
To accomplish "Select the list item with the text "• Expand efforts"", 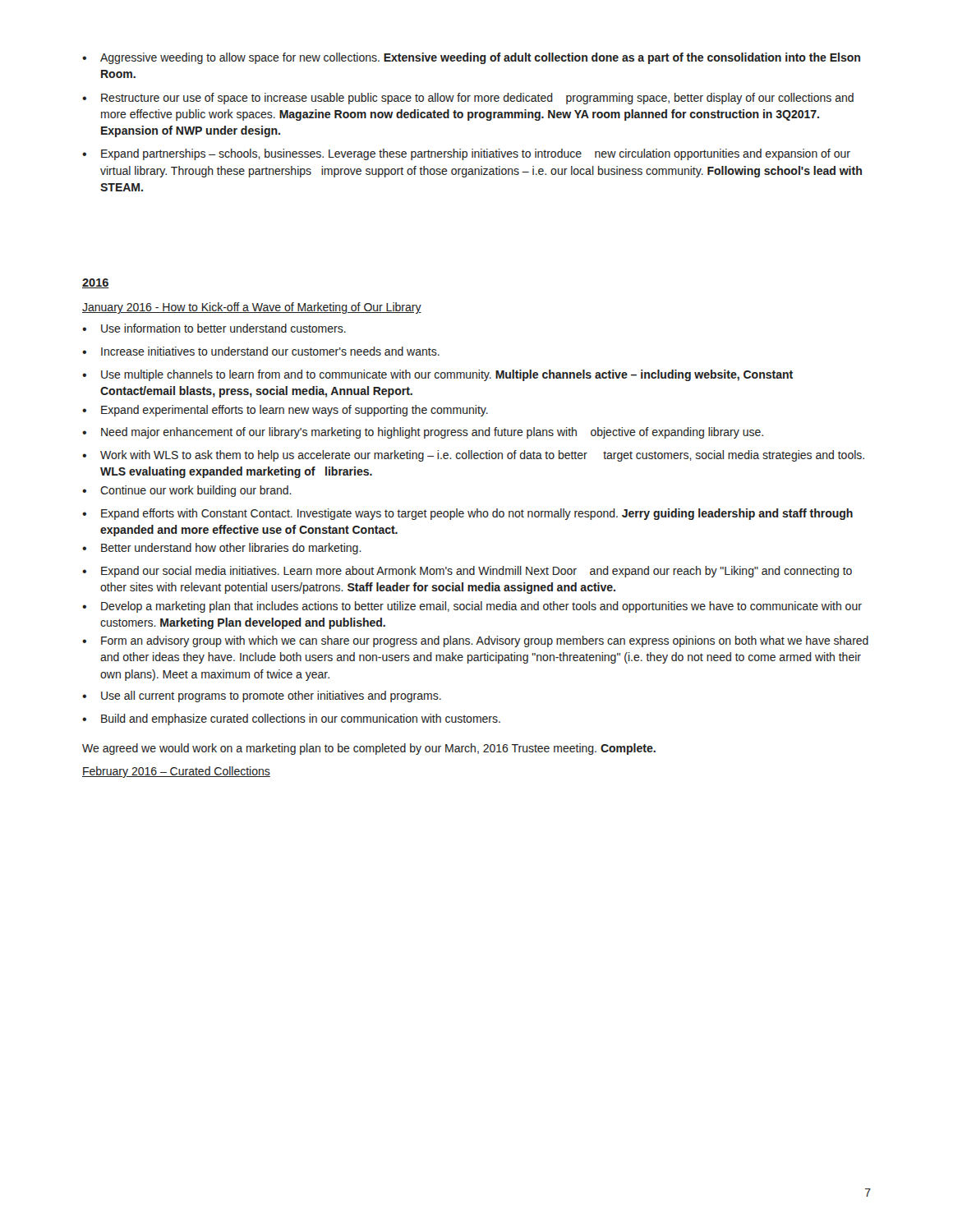I will (x=476, y=521).
